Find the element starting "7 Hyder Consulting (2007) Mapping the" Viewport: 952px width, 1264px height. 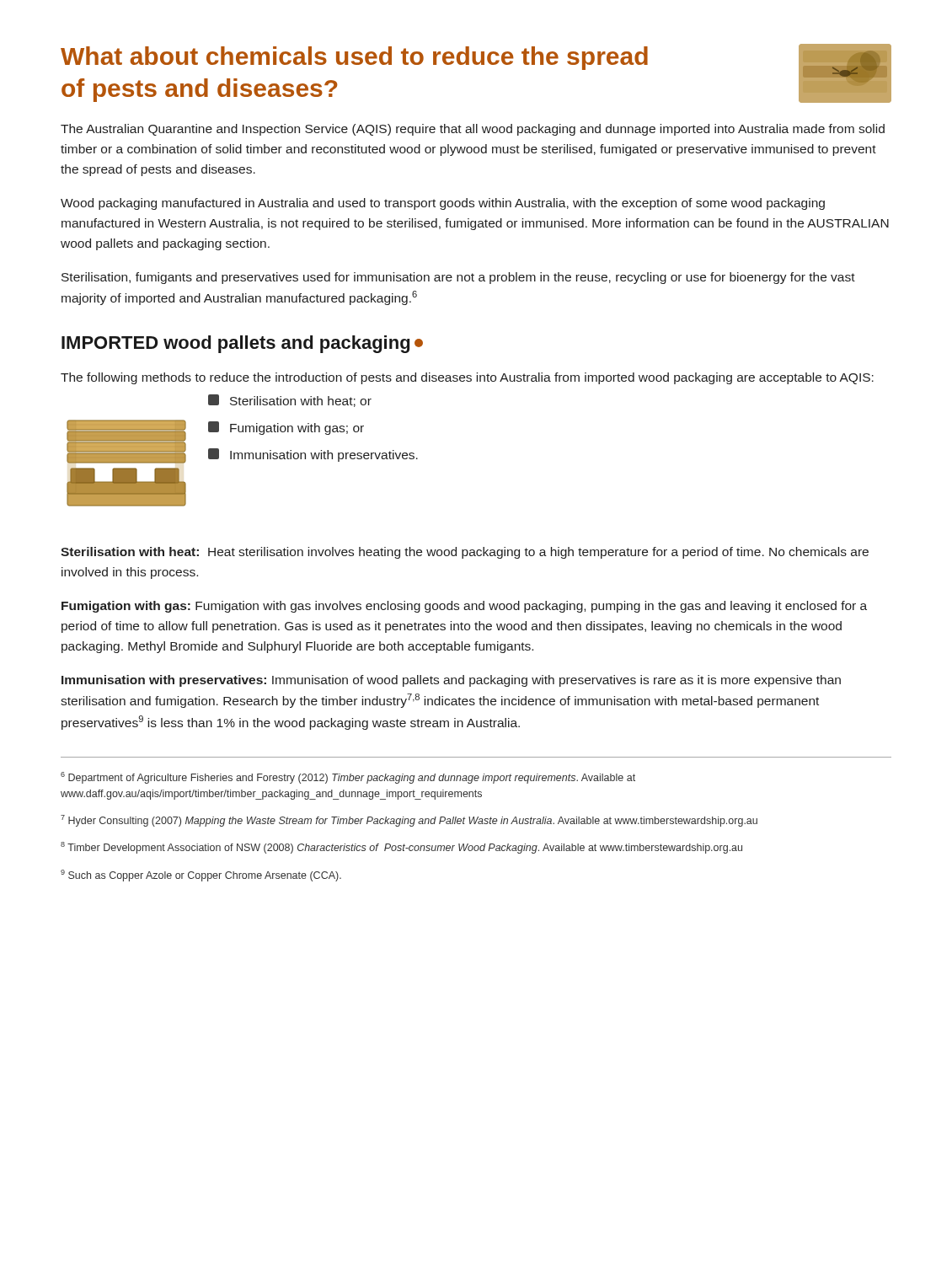click(x=476, y=821)
